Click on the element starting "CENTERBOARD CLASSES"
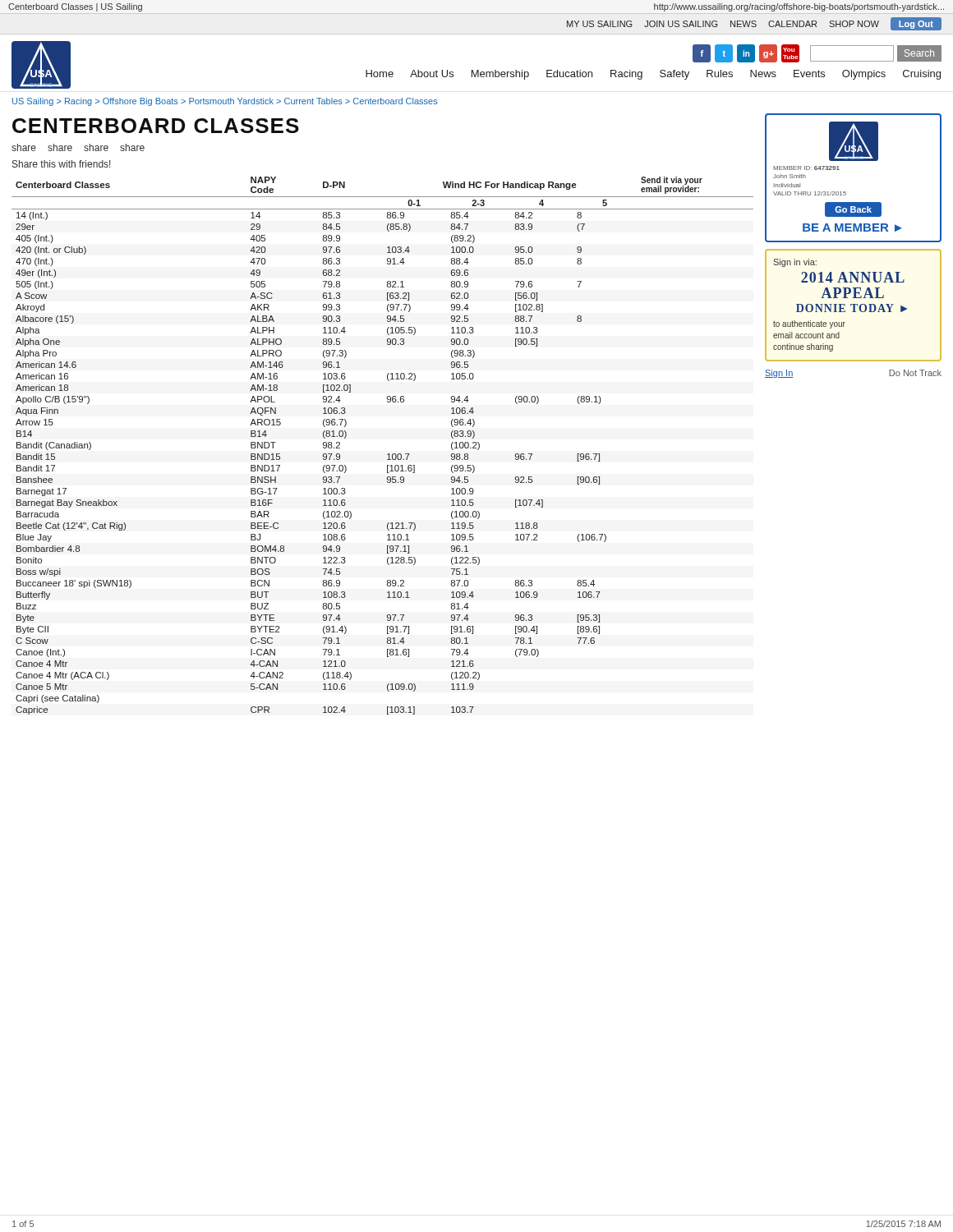 click(x=156, y=126)
